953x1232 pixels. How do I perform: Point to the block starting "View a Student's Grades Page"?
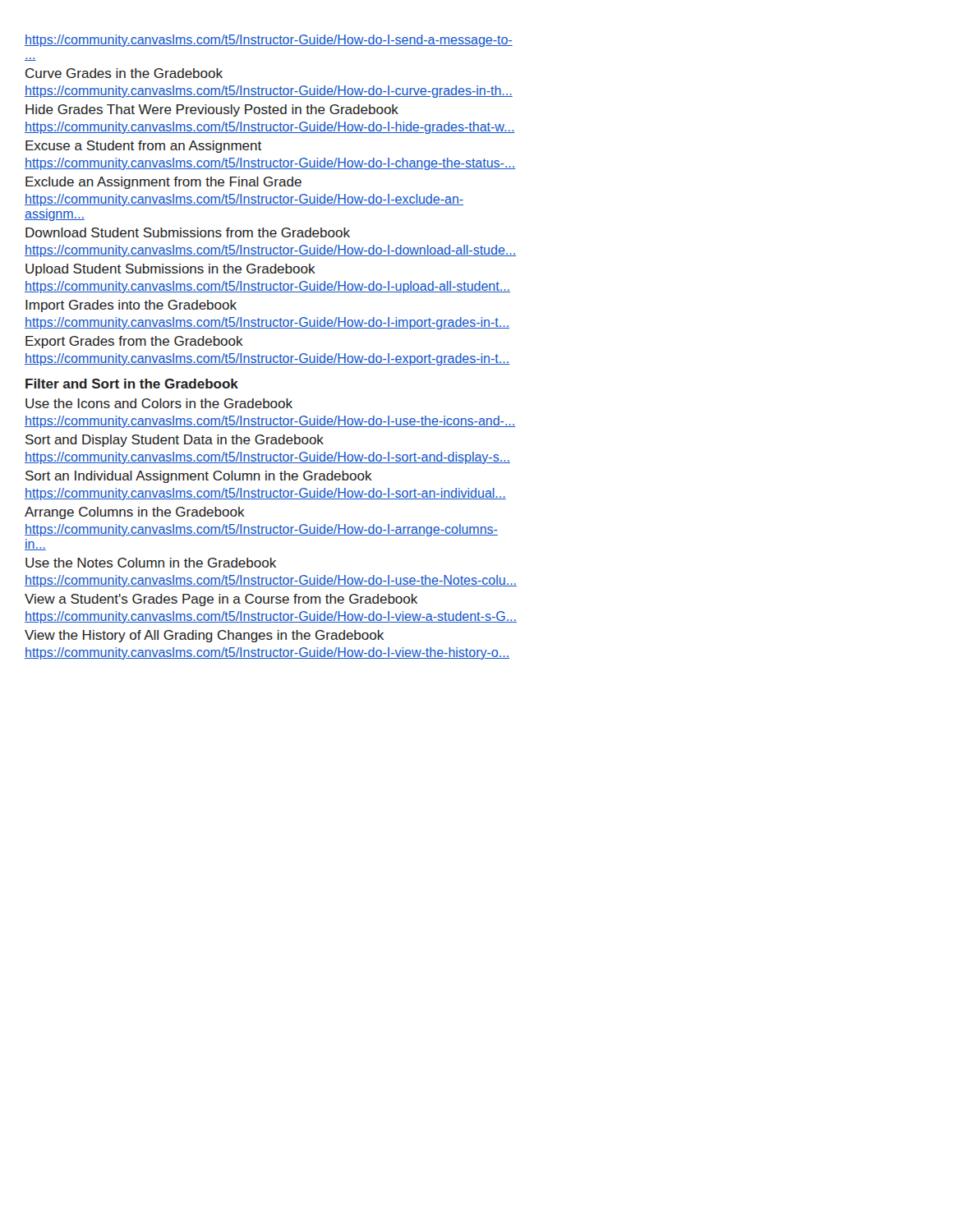476,600
